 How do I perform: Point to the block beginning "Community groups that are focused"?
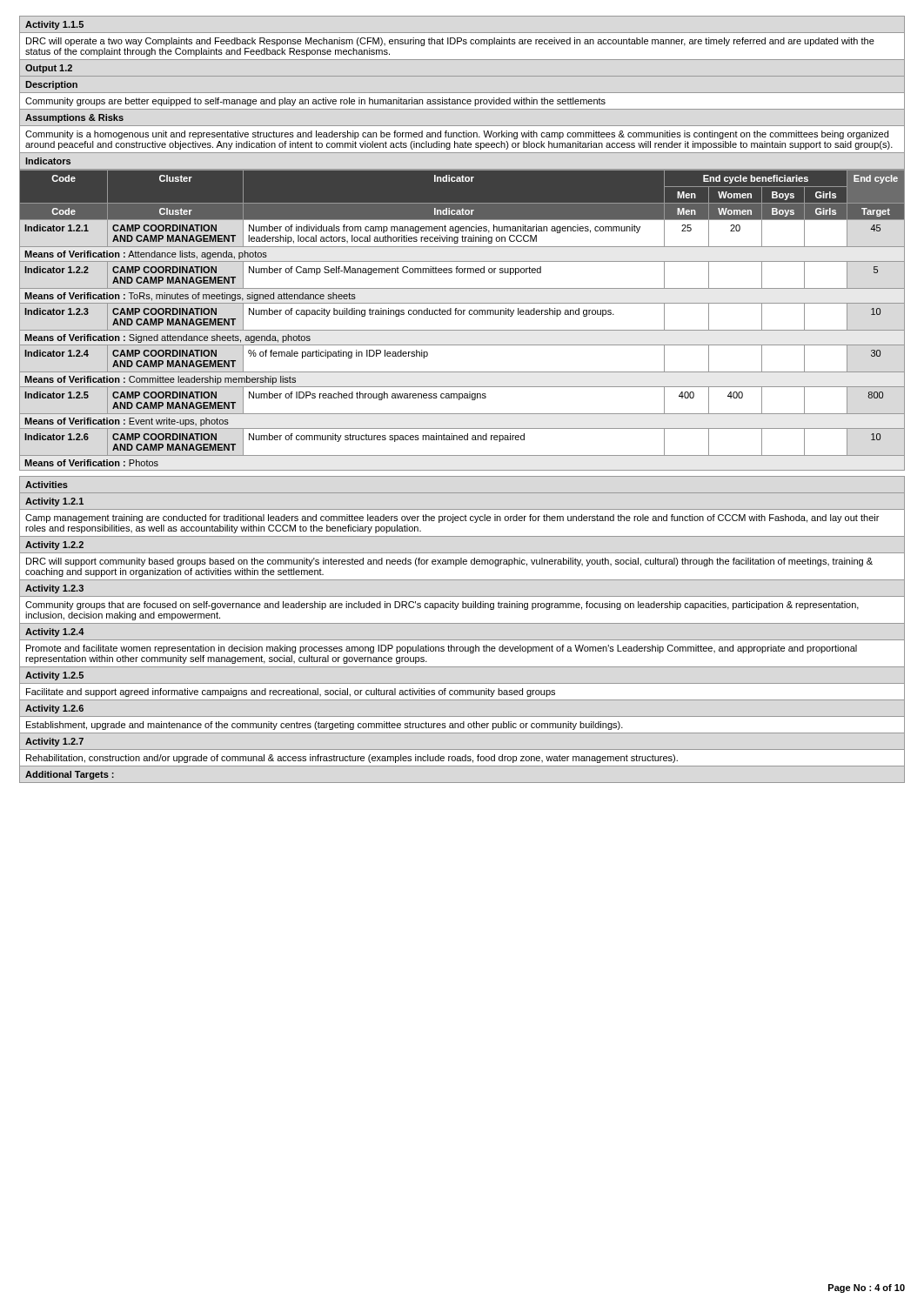[442, 610]
